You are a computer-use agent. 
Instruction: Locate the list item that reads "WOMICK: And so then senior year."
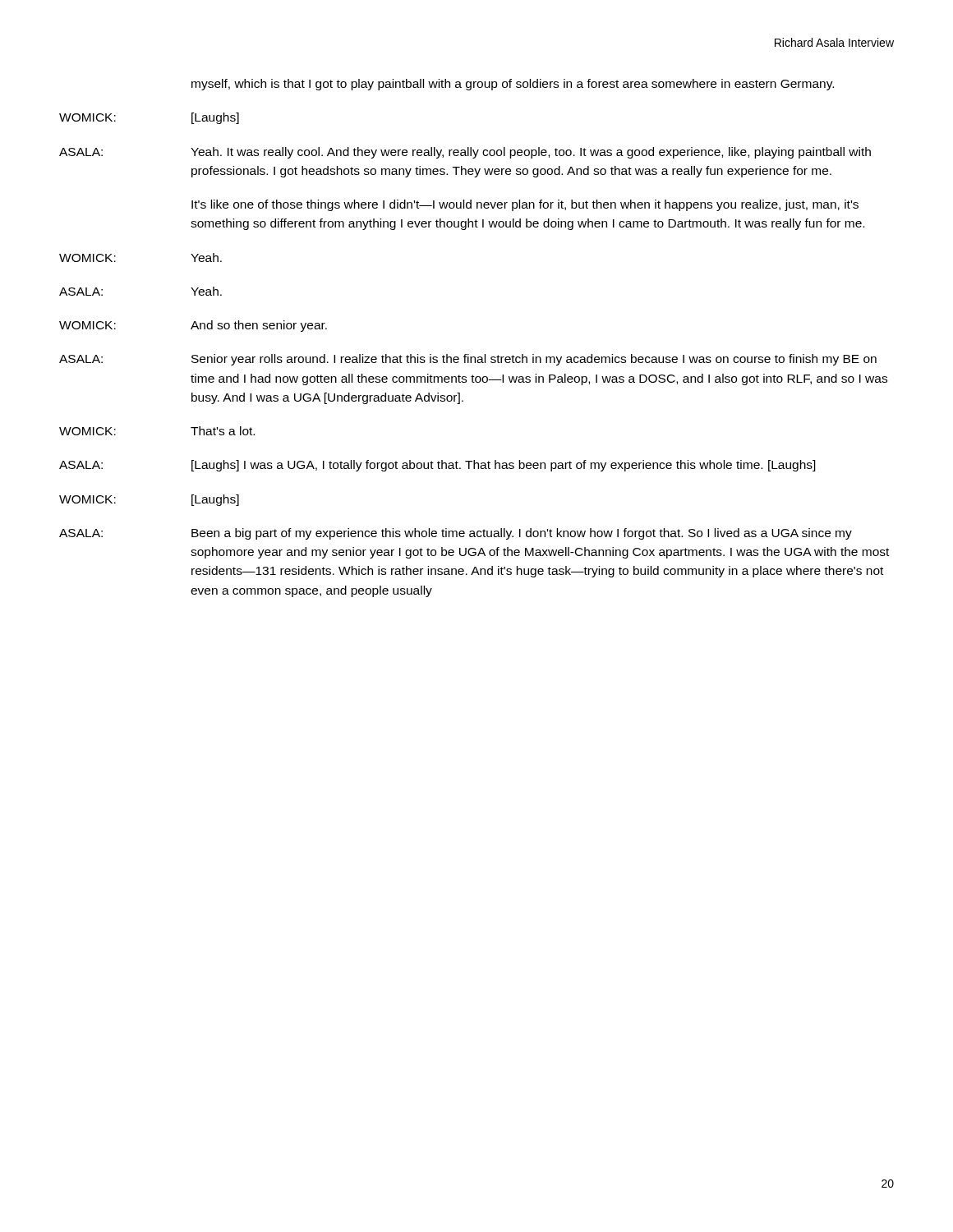193,326
